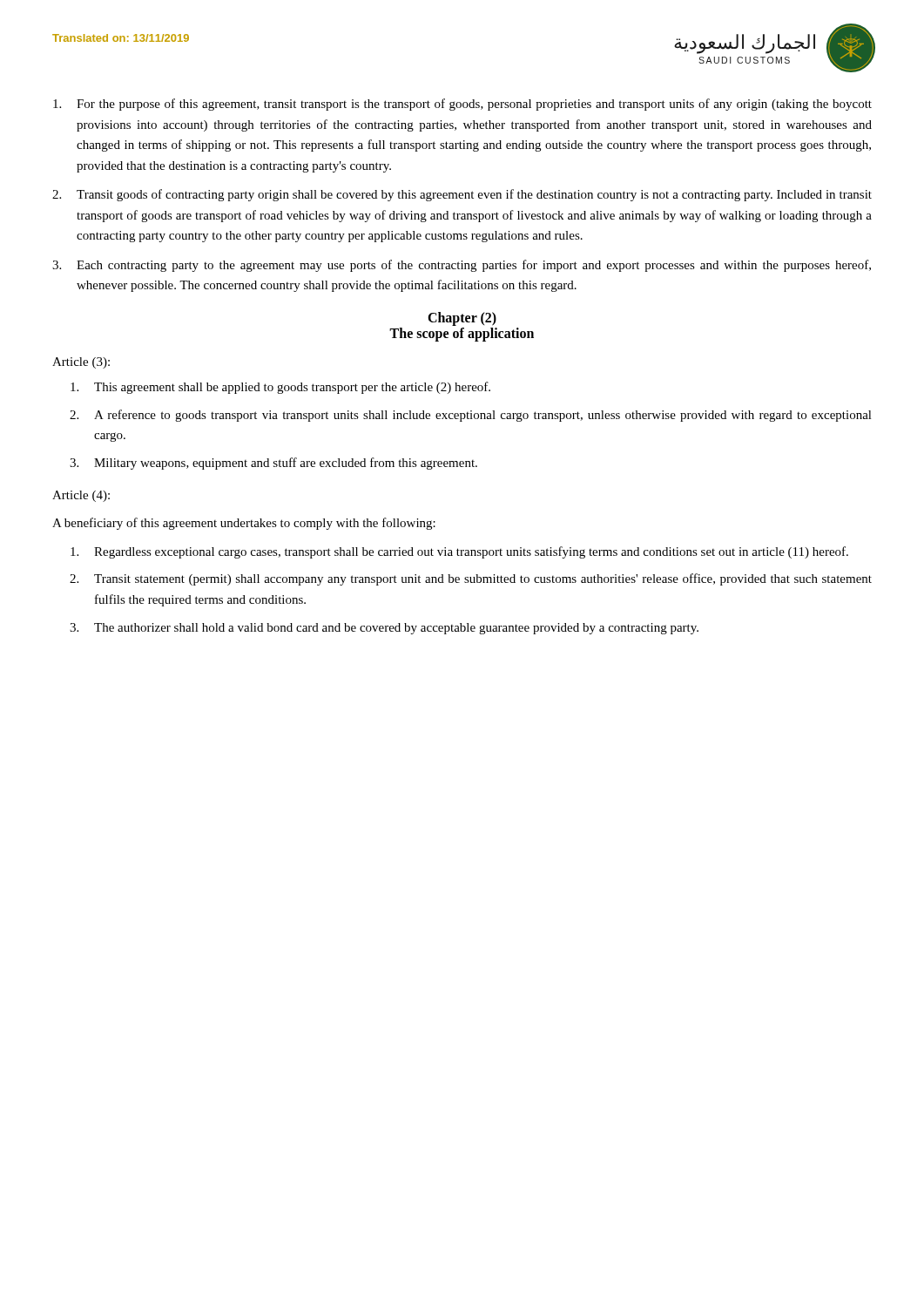Locate the list item that reads "3. Military weapons,"
924x1307 pixels.
(x=274, y=463)
